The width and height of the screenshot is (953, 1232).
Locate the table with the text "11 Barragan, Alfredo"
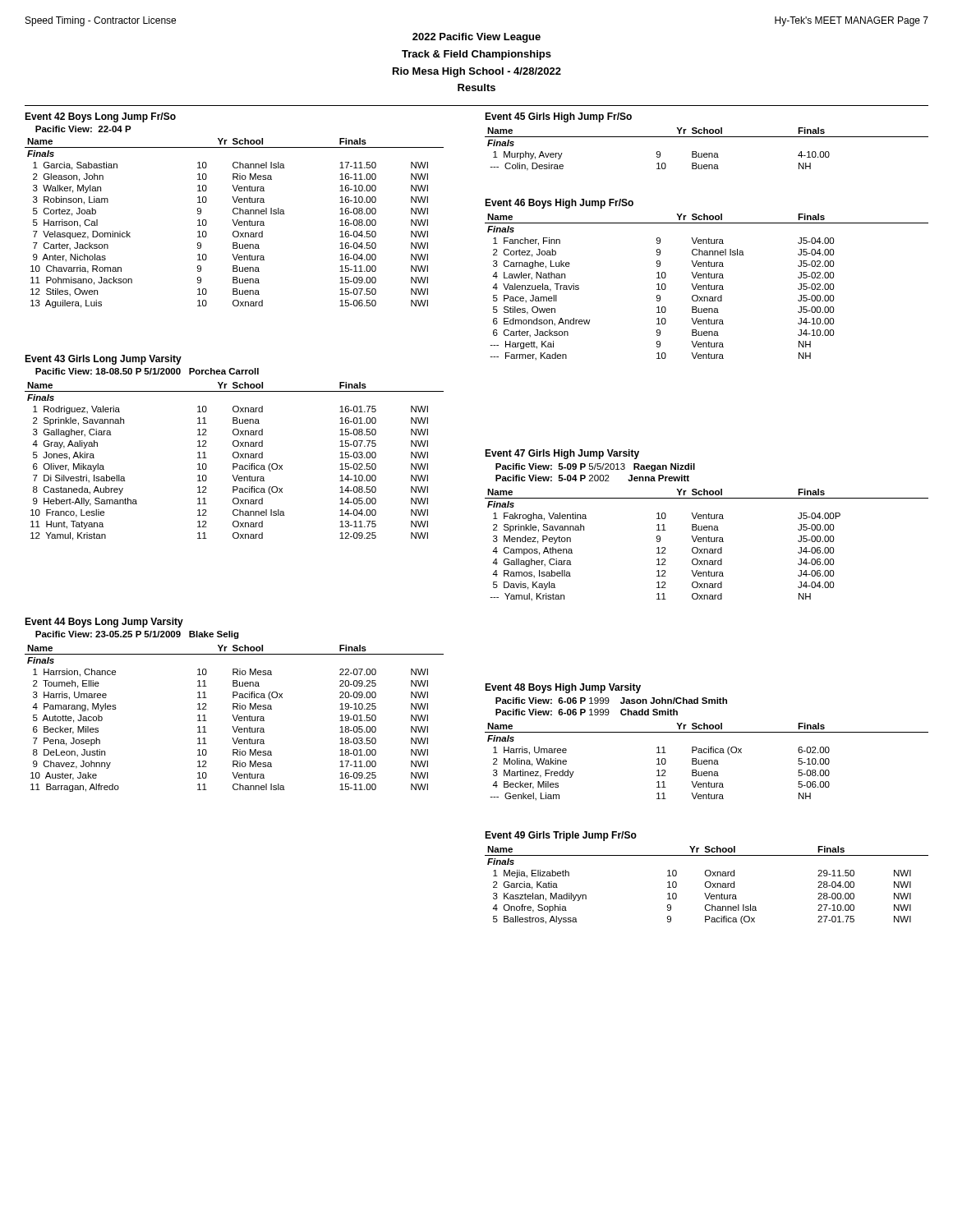[x=234, y=717]
